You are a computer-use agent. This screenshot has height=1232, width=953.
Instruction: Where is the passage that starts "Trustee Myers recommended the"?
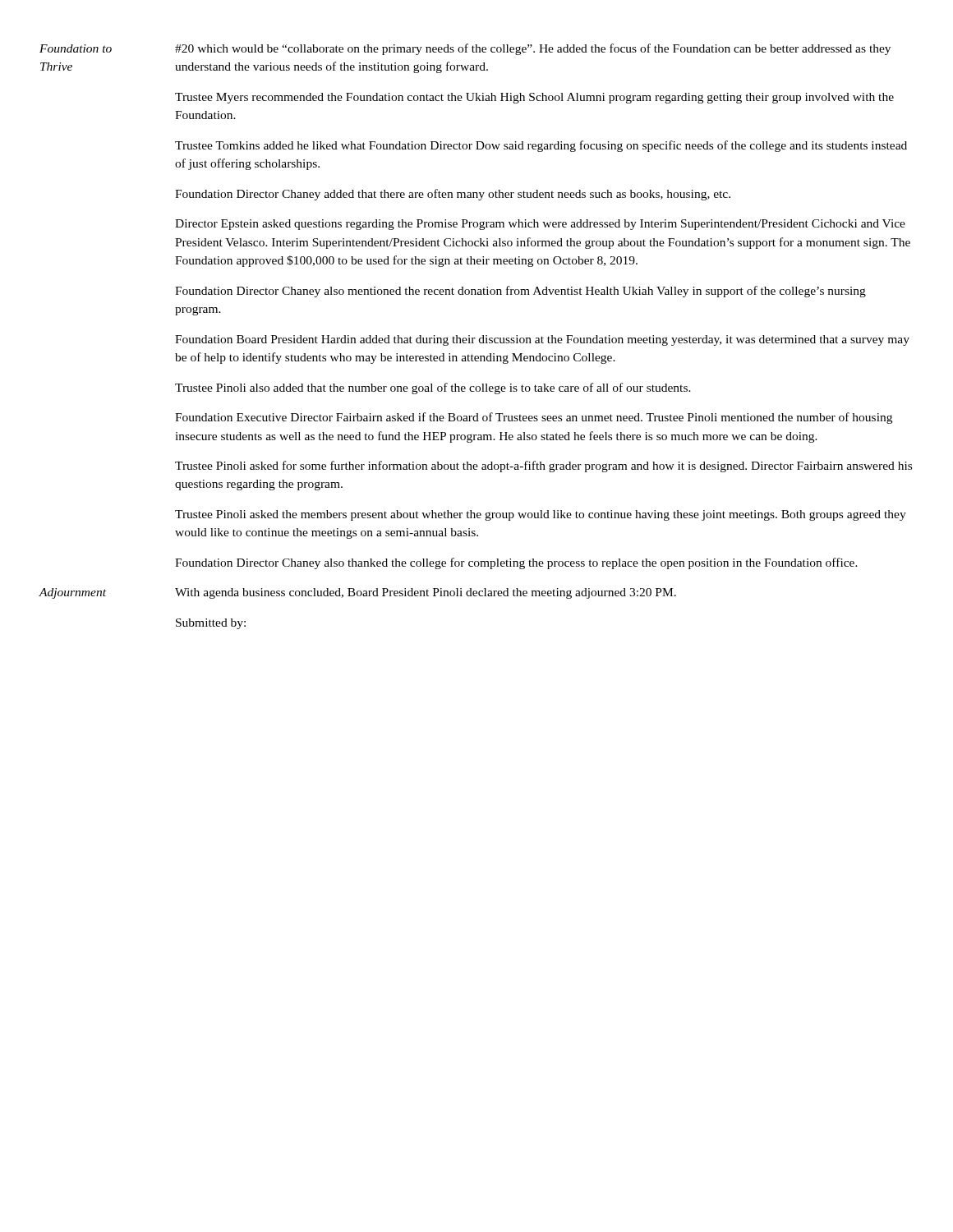pos(534,106)
